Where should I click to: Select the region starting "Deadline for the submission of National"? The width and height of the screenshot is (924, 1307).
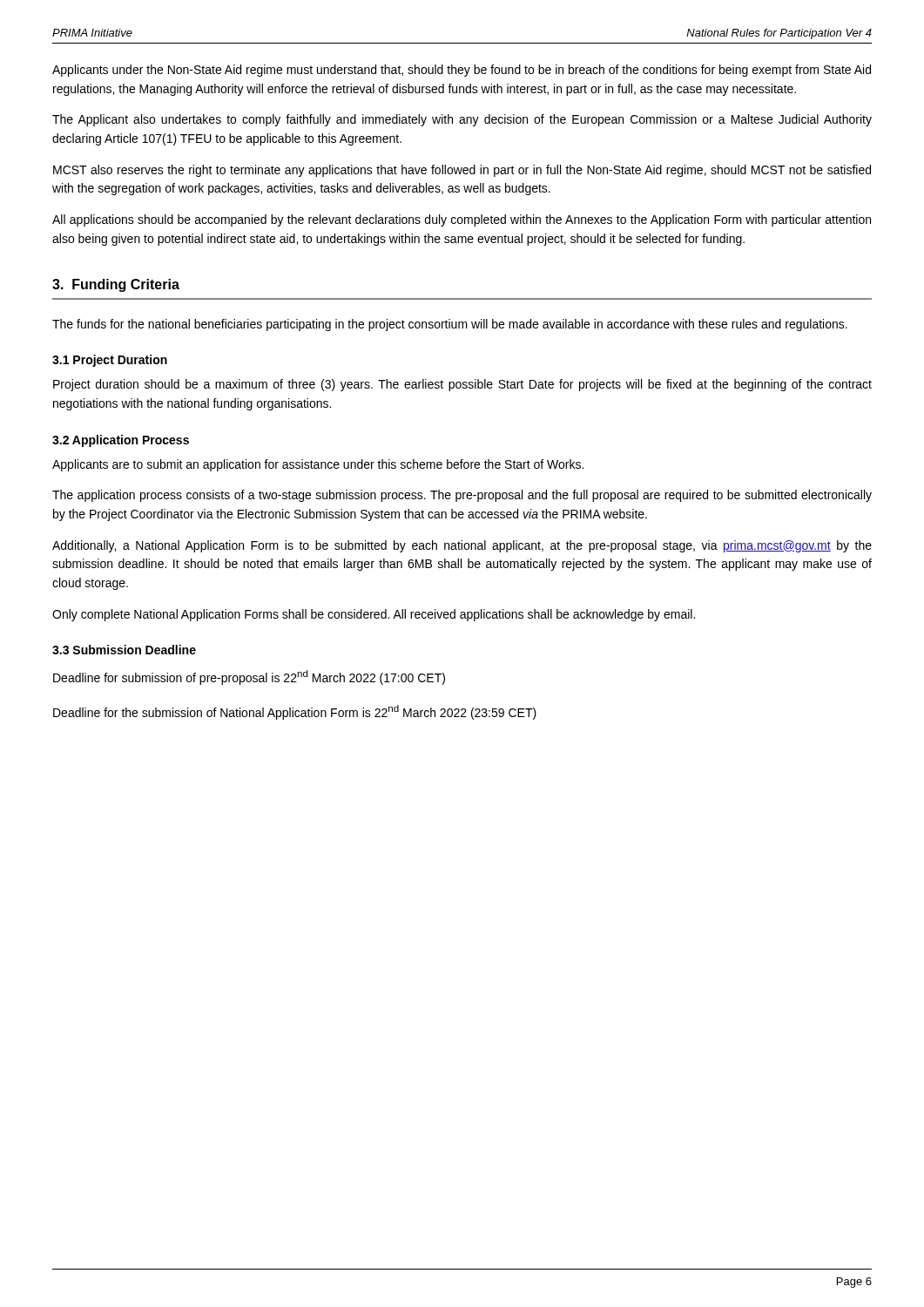pyautogui.click(x=294, y=711)
